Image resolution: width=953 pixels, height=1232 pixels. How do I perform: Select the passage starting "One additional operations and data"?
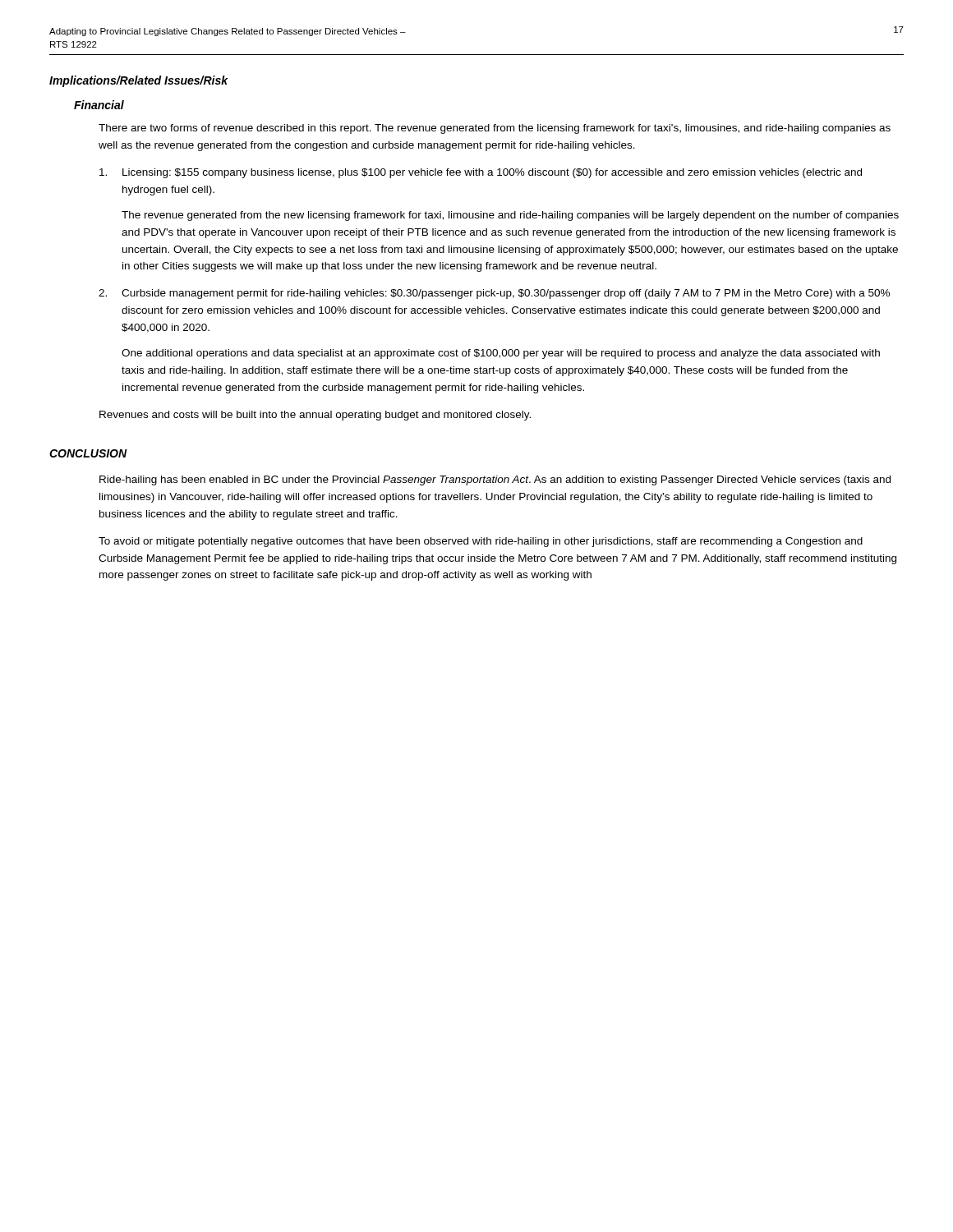pos(501,370)
